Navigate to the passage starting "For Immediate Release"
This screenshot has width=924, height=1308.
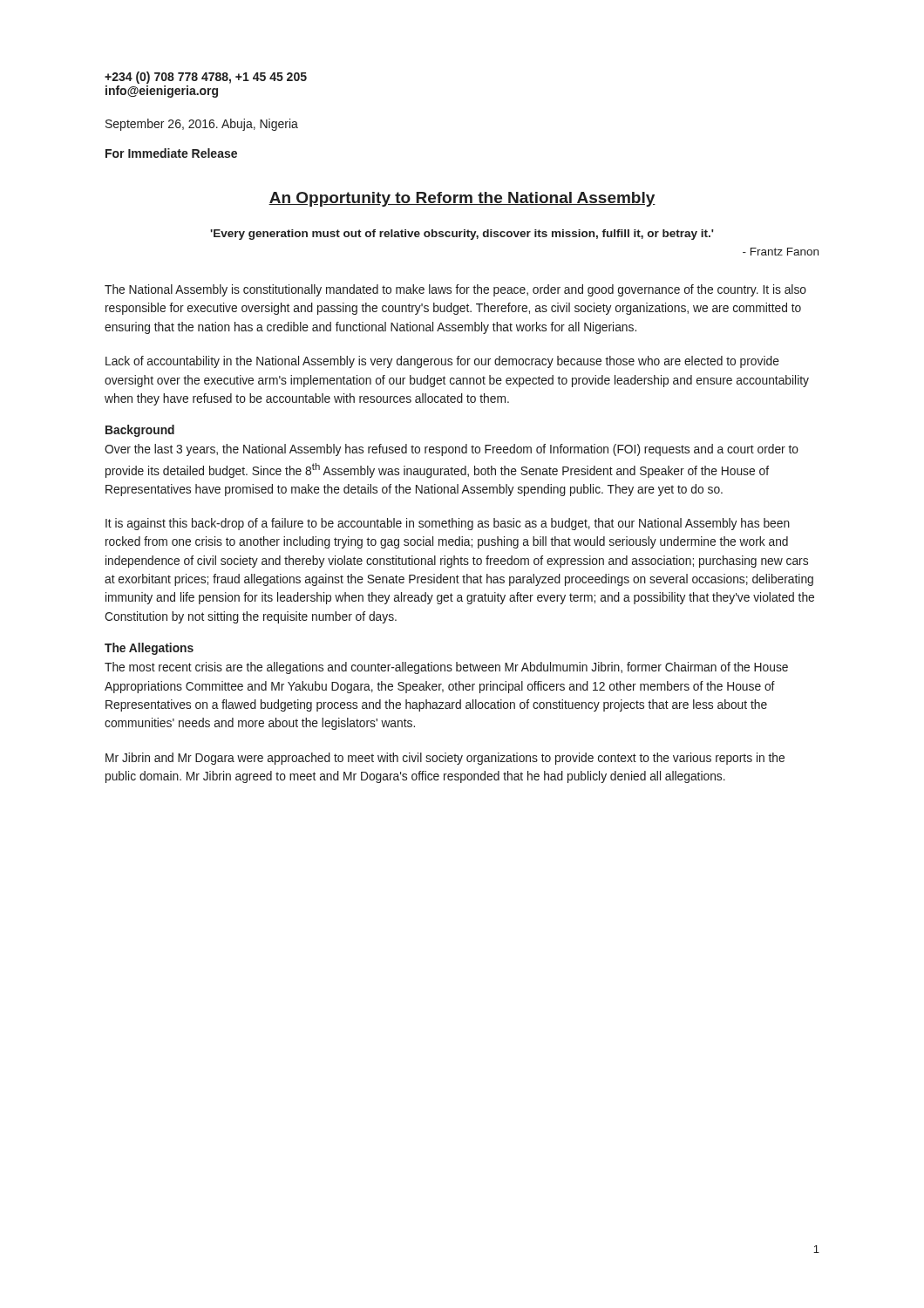click(171, 153)
